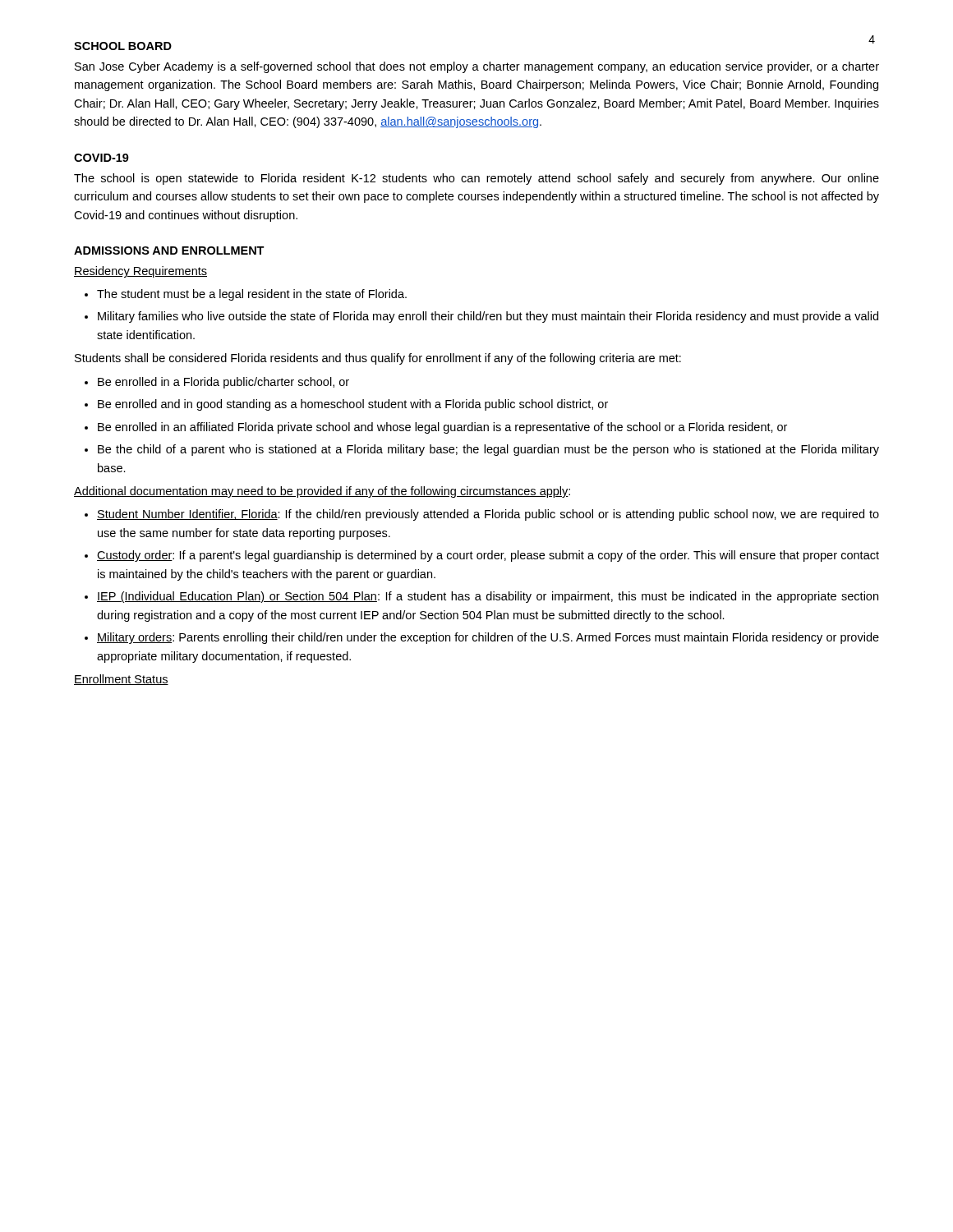The width and height of the screenshot is (953, 1232).
Task: Click the passage that begins "The student must be a legal resident in"
Action: [252, 294]
